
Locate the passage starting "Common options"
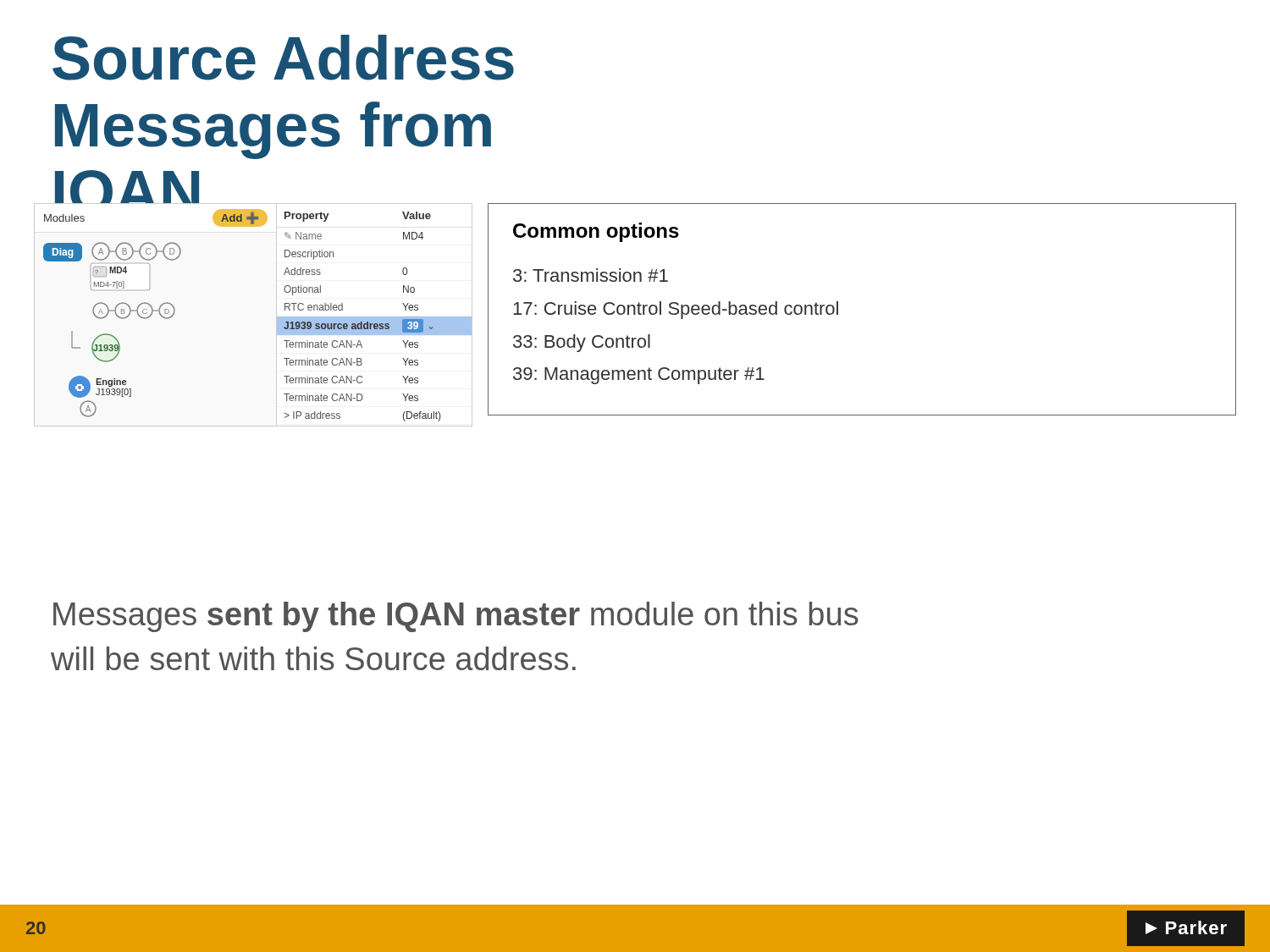pos(596,231)
